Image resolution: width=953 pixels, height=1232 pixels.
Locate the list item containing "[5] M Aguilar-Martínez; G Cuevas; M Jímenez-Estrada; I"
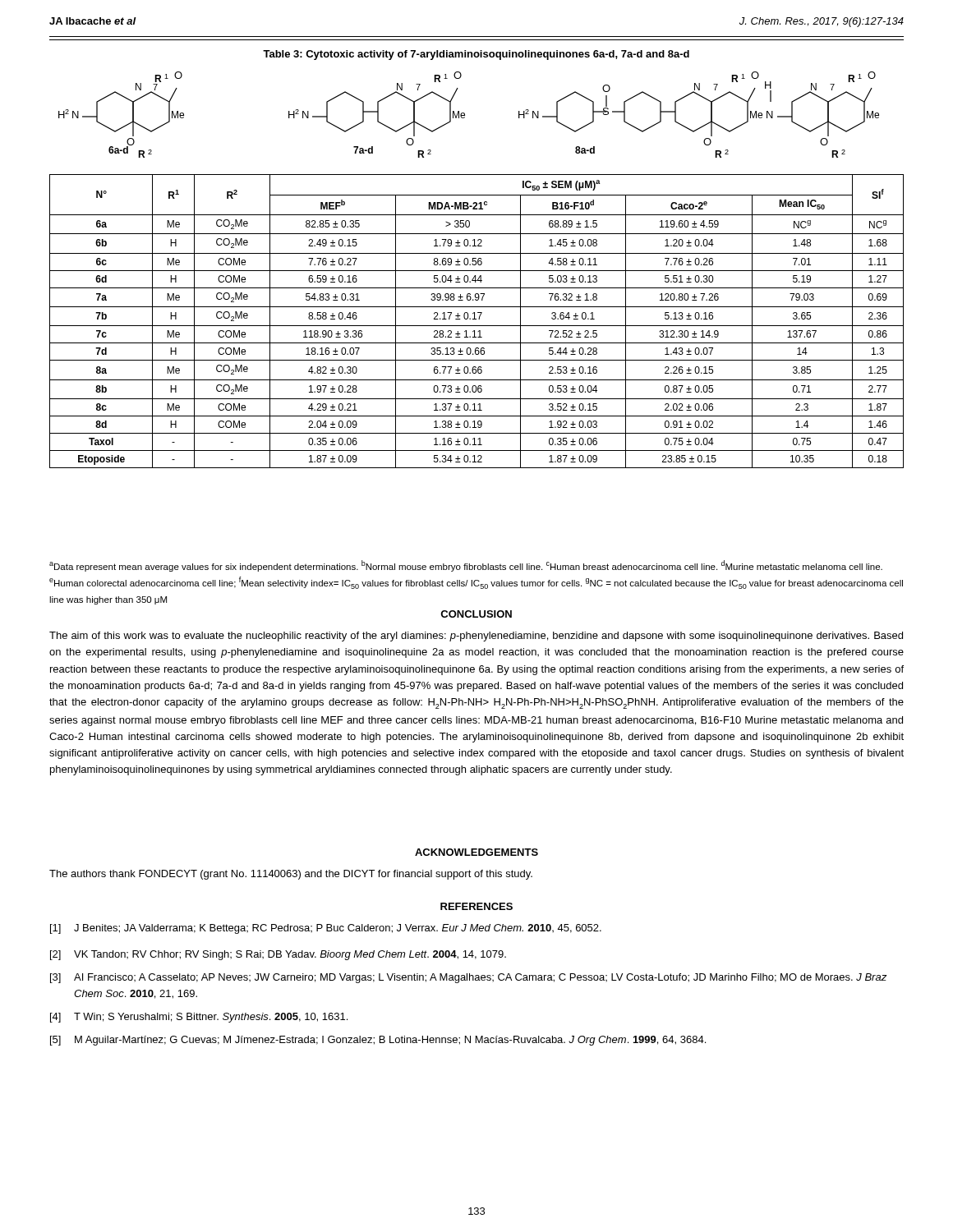[x=378, y=1040]
